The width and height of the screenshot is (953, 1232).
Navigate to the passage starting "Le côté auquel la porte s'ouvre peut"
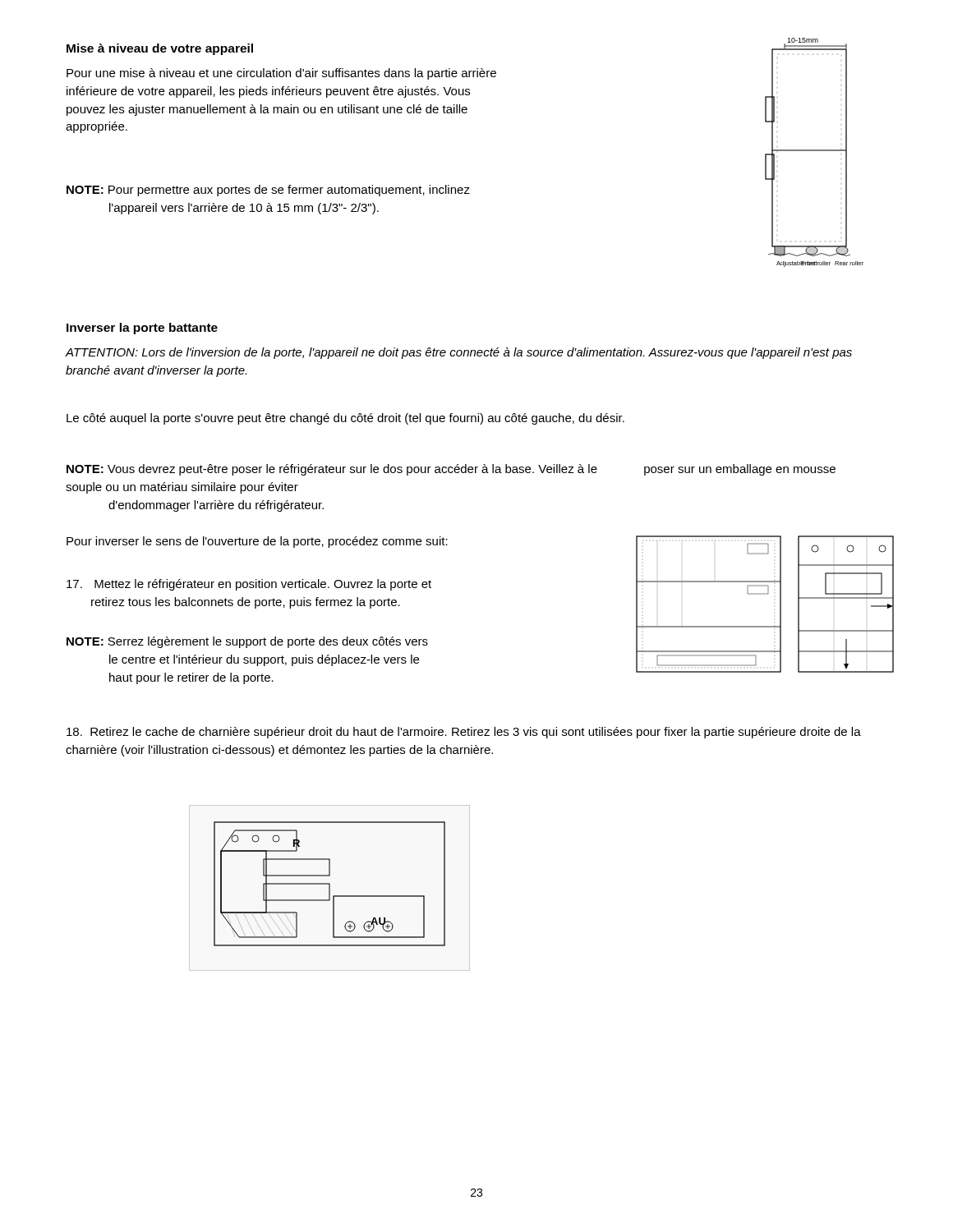(x=345, y=418)
